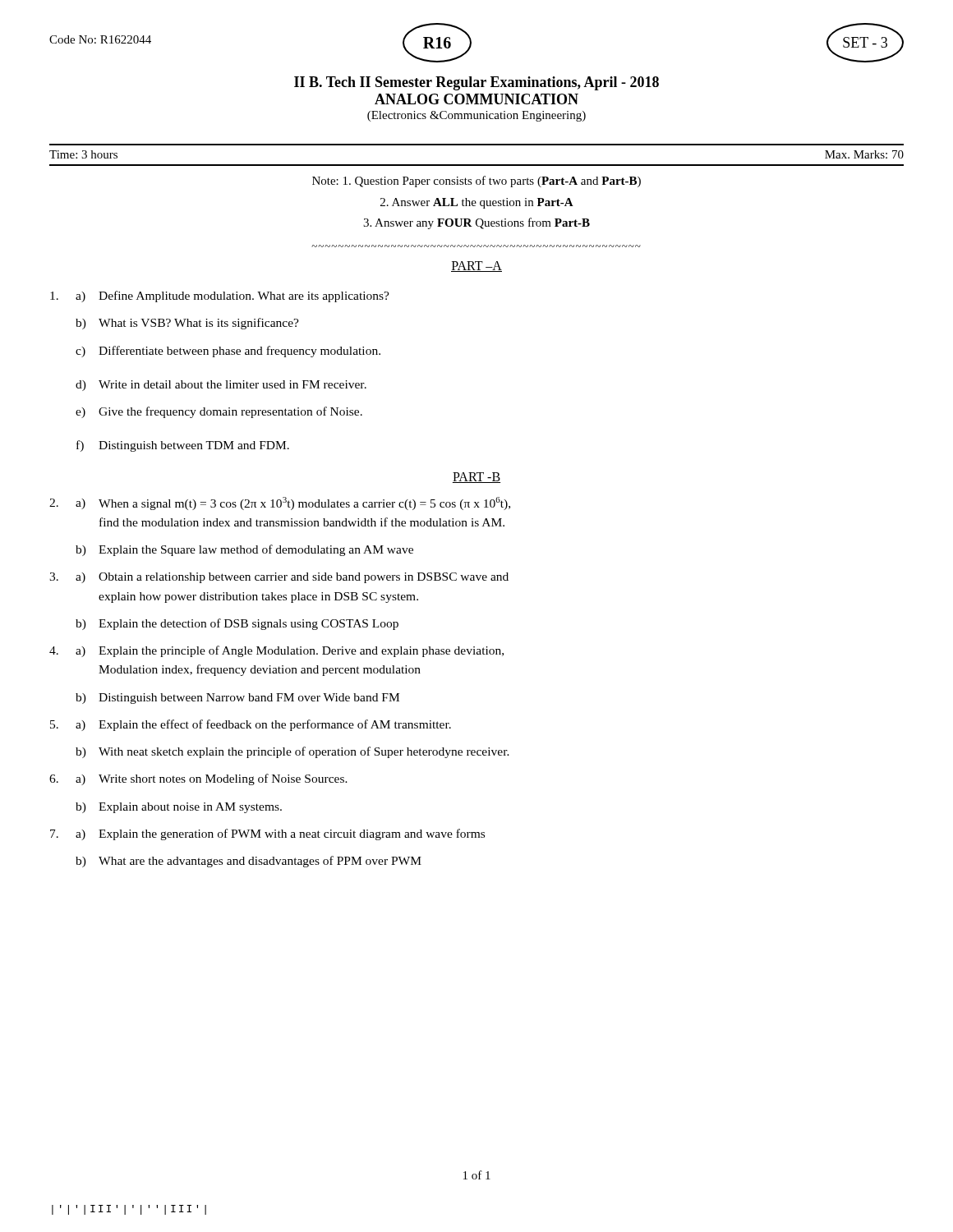Find "f) Distinguish between TDM and FDM." on this page

(183, 446)
